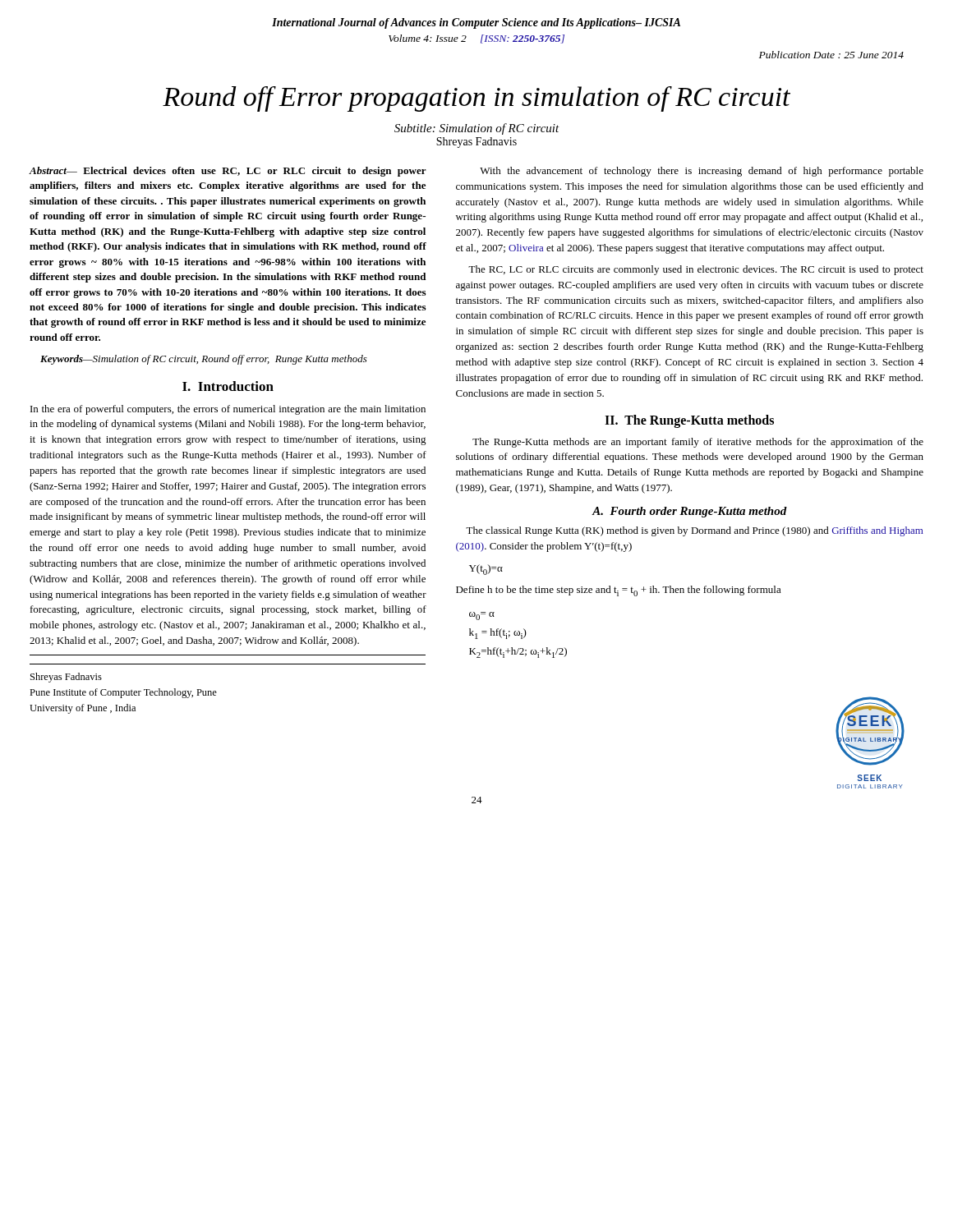Locate the text block starting "Round off Error"
This screenshot has width=953, height=1232.
476,97
